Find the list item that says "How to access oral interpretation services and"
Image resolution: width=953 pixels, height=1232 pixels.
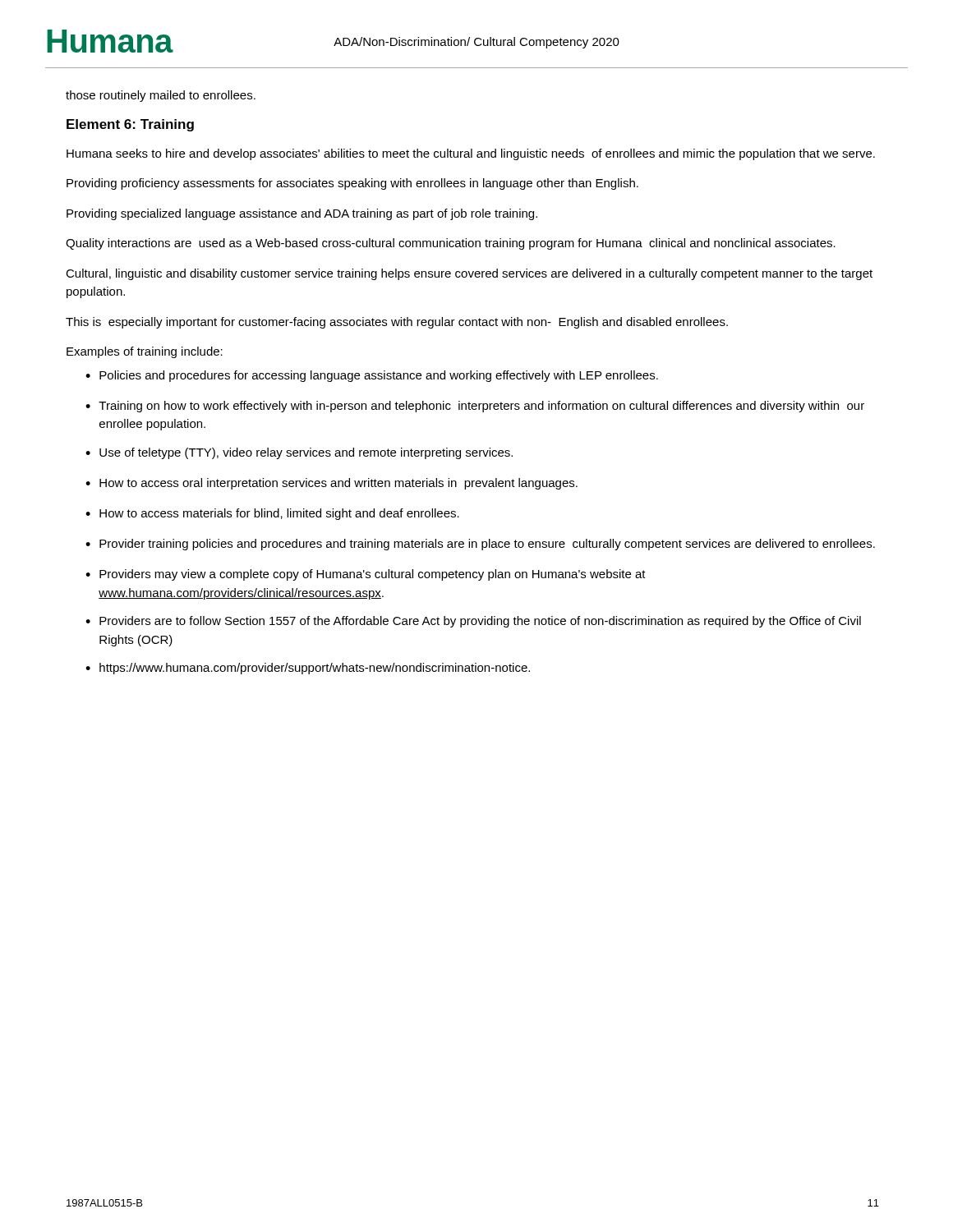coord(339,483)
